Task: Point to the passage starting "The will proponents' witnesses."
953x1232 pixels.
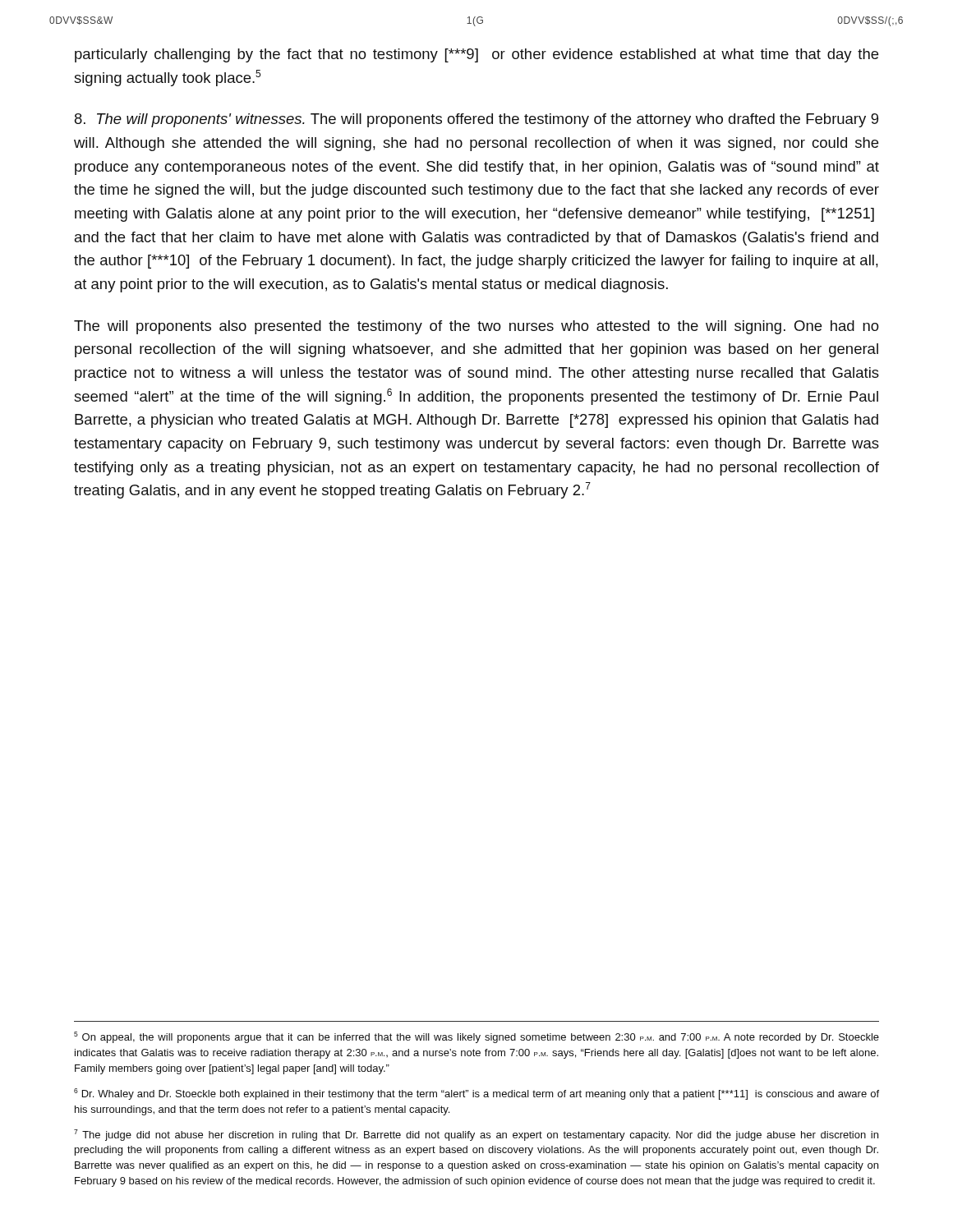Action: [476, 202]
